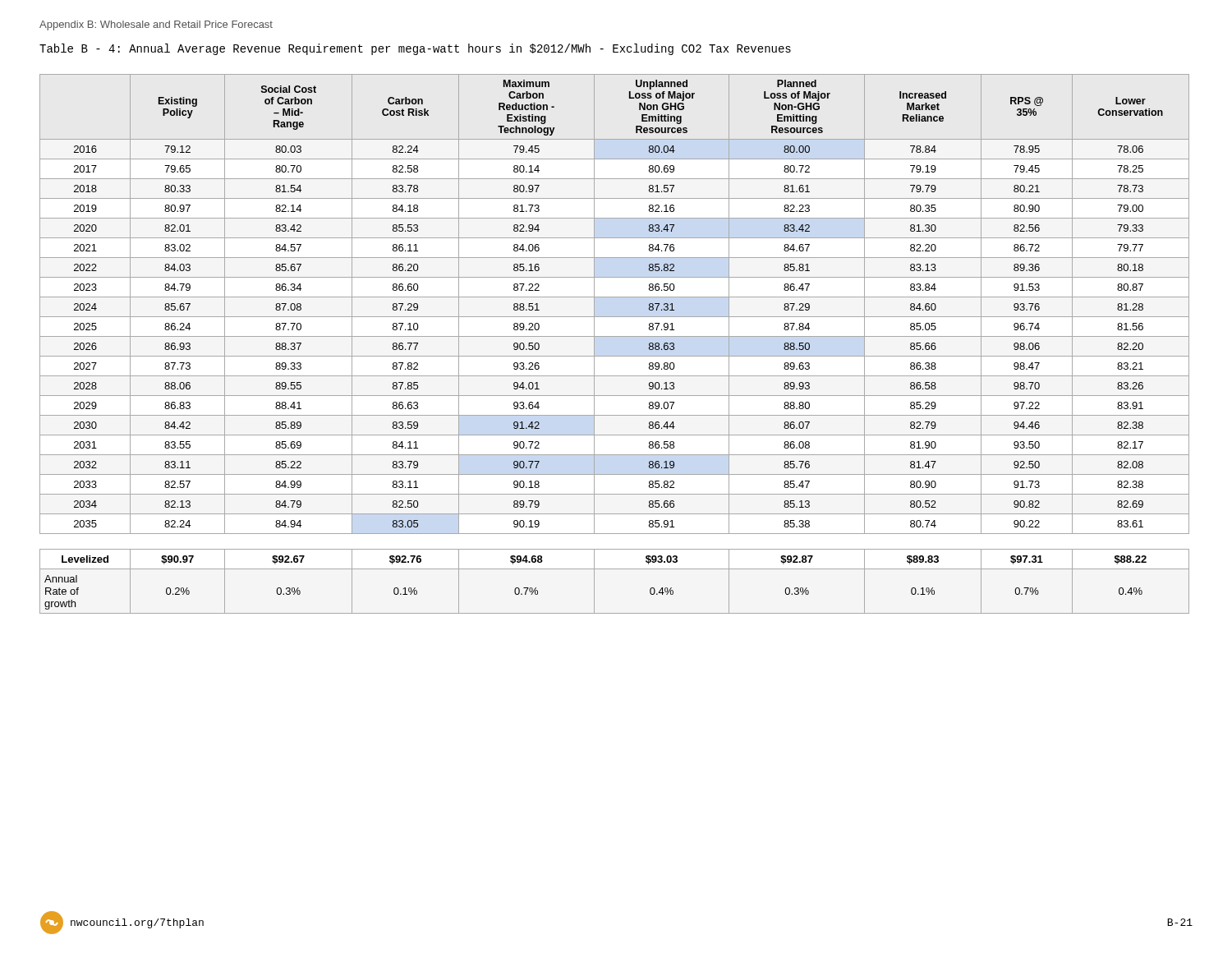1232x953 pixels.
Task: Click on the table containing "Increased Market Reliance"
Action: click(x=614, y=344)
